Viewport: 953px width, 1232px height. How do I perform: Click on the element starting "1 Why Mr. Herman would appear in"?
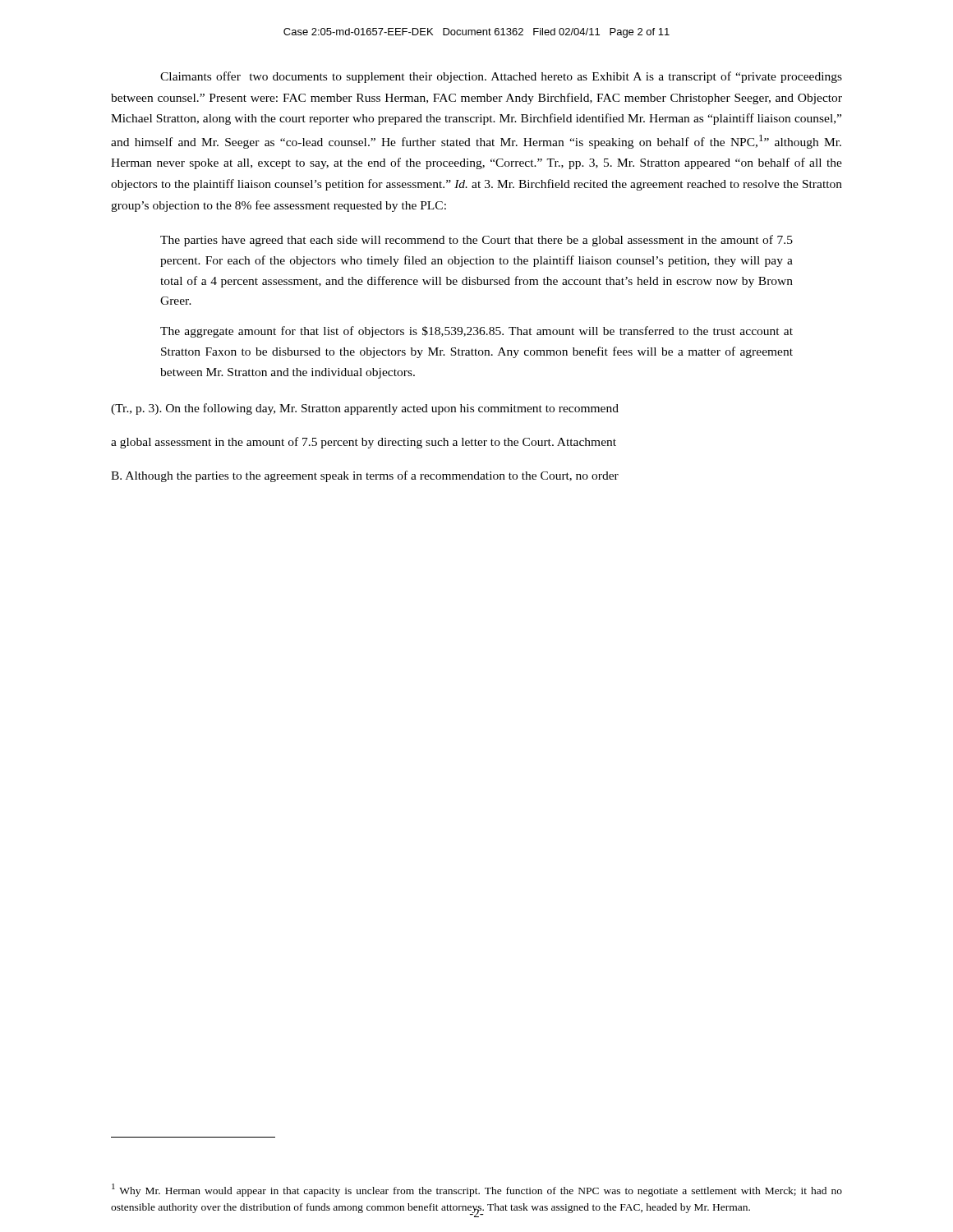point(476,1198)
